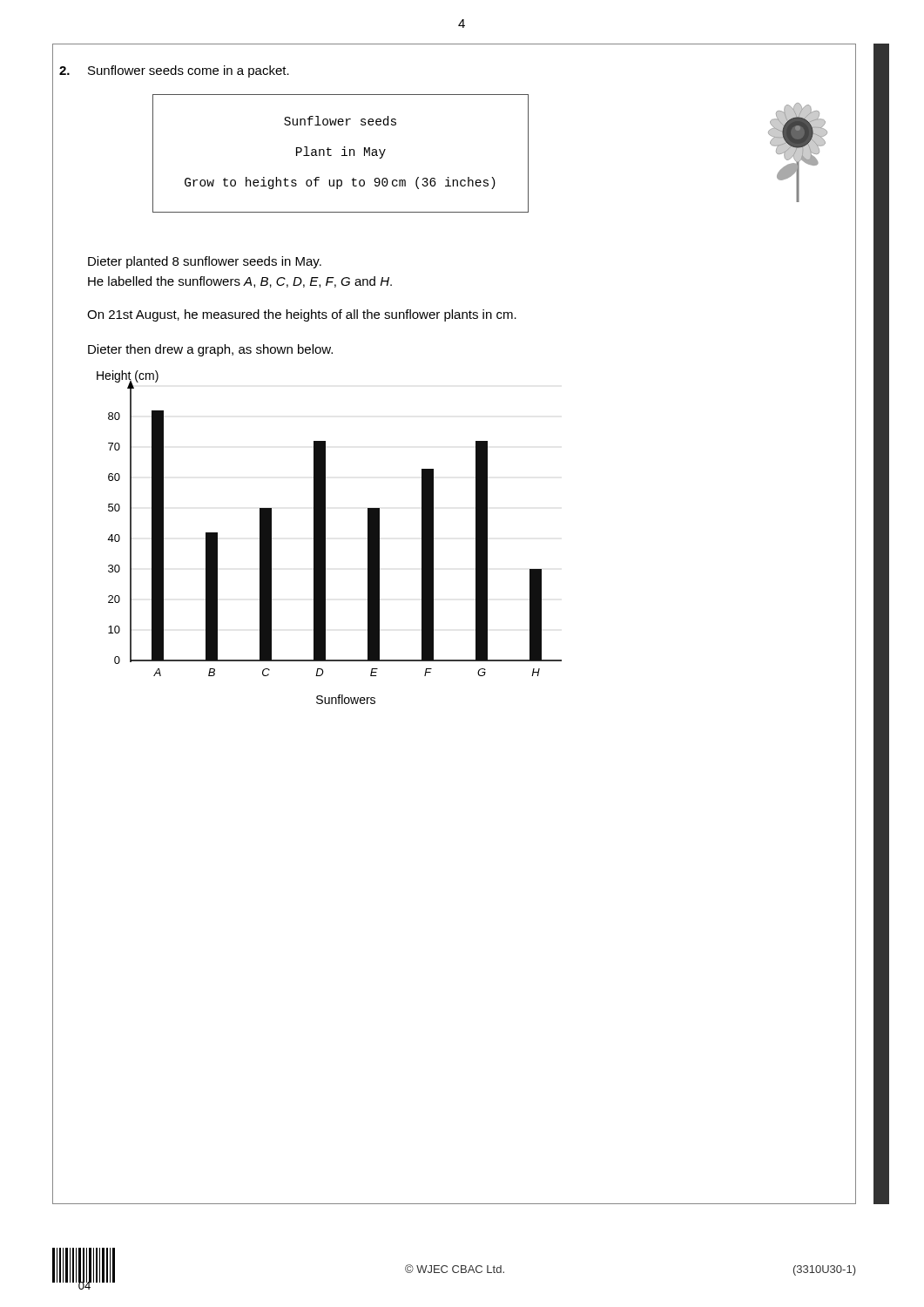Click on the element starting "Dieter planted 8"
924x1307 pixels.
coord(240,271)
